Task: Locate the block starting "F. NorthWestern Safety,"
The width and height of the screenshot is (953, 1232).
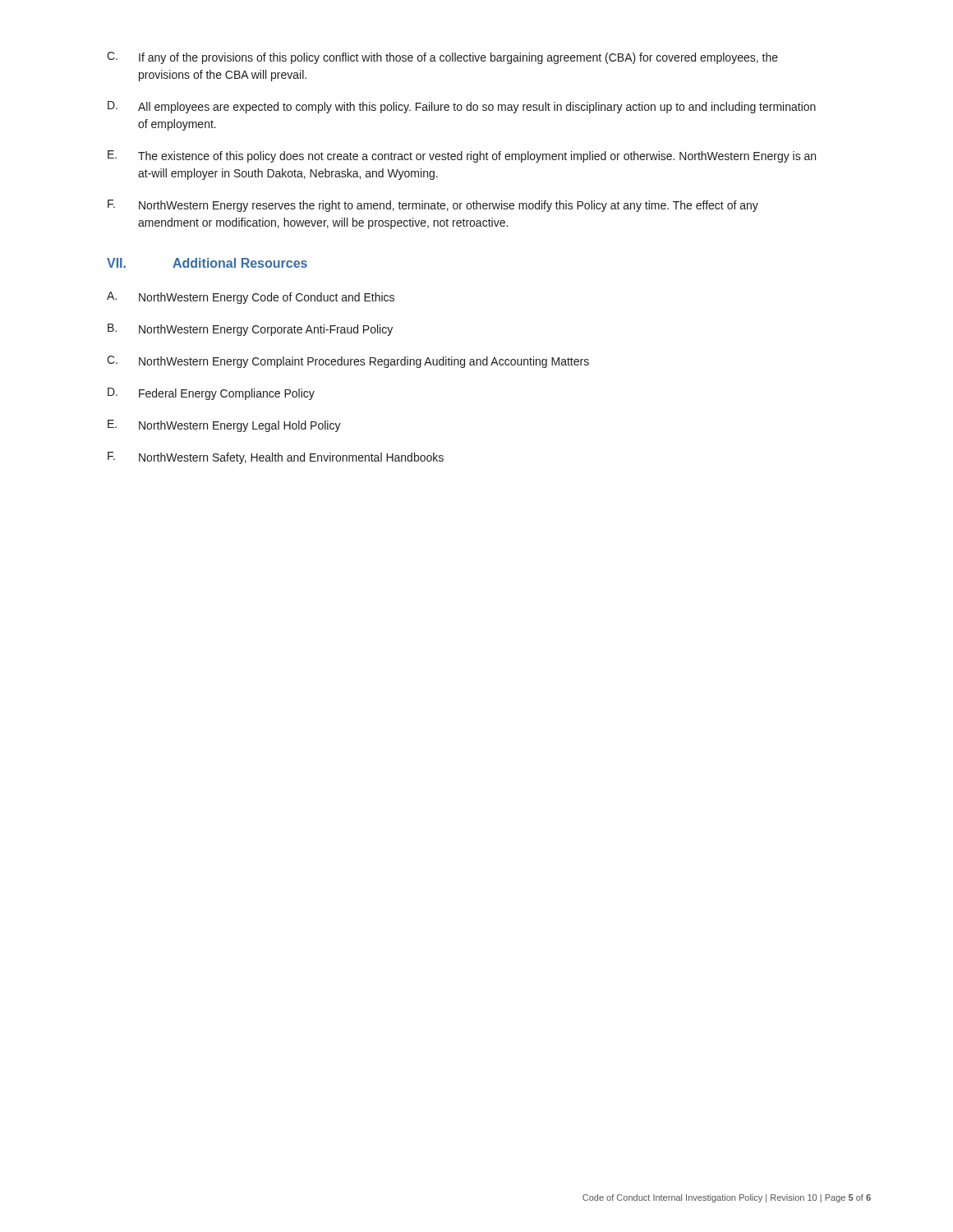Action: [x=275, y=458]
